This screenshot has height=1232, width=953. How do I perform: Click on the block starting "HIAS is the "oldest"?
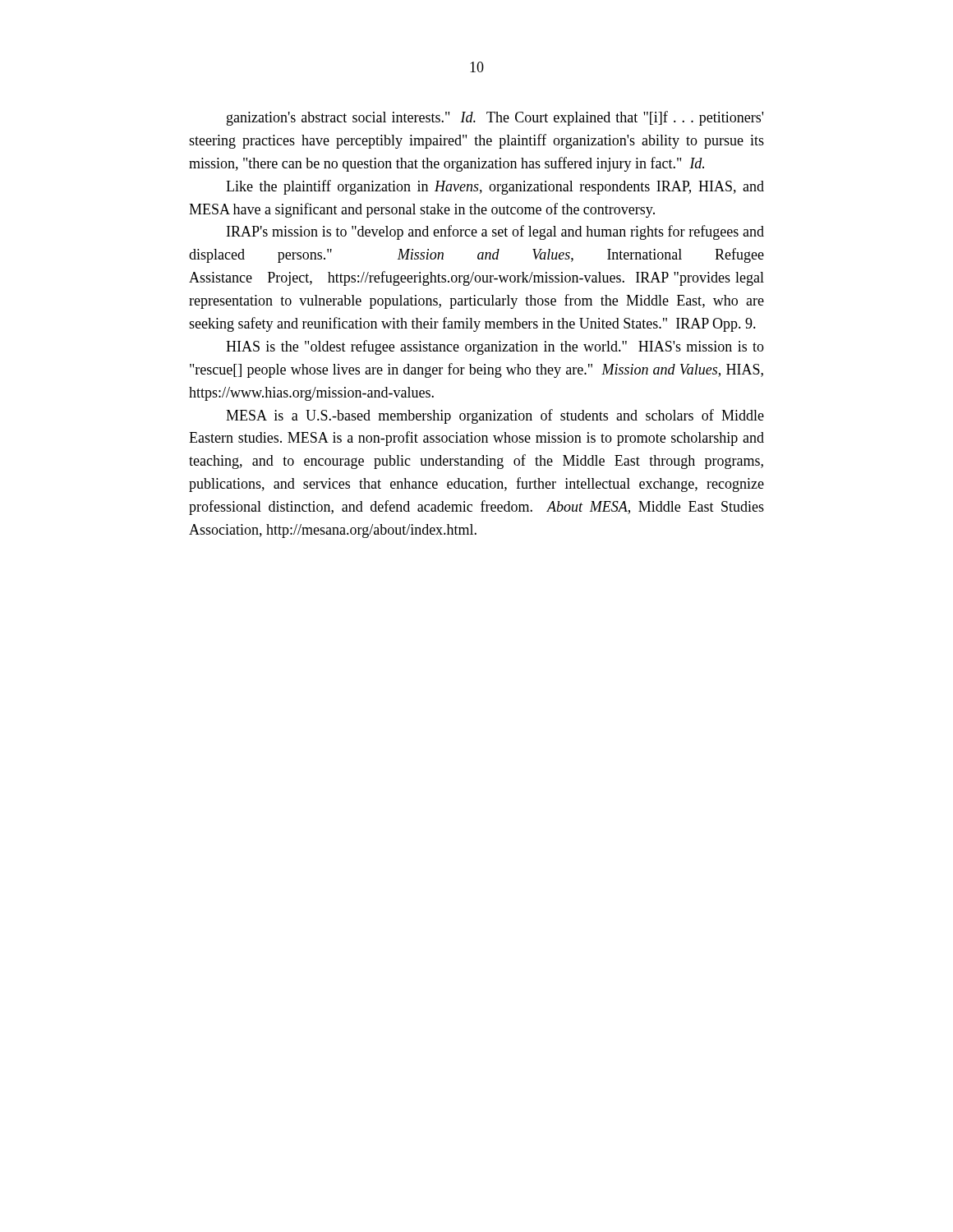tap(476, 369)
